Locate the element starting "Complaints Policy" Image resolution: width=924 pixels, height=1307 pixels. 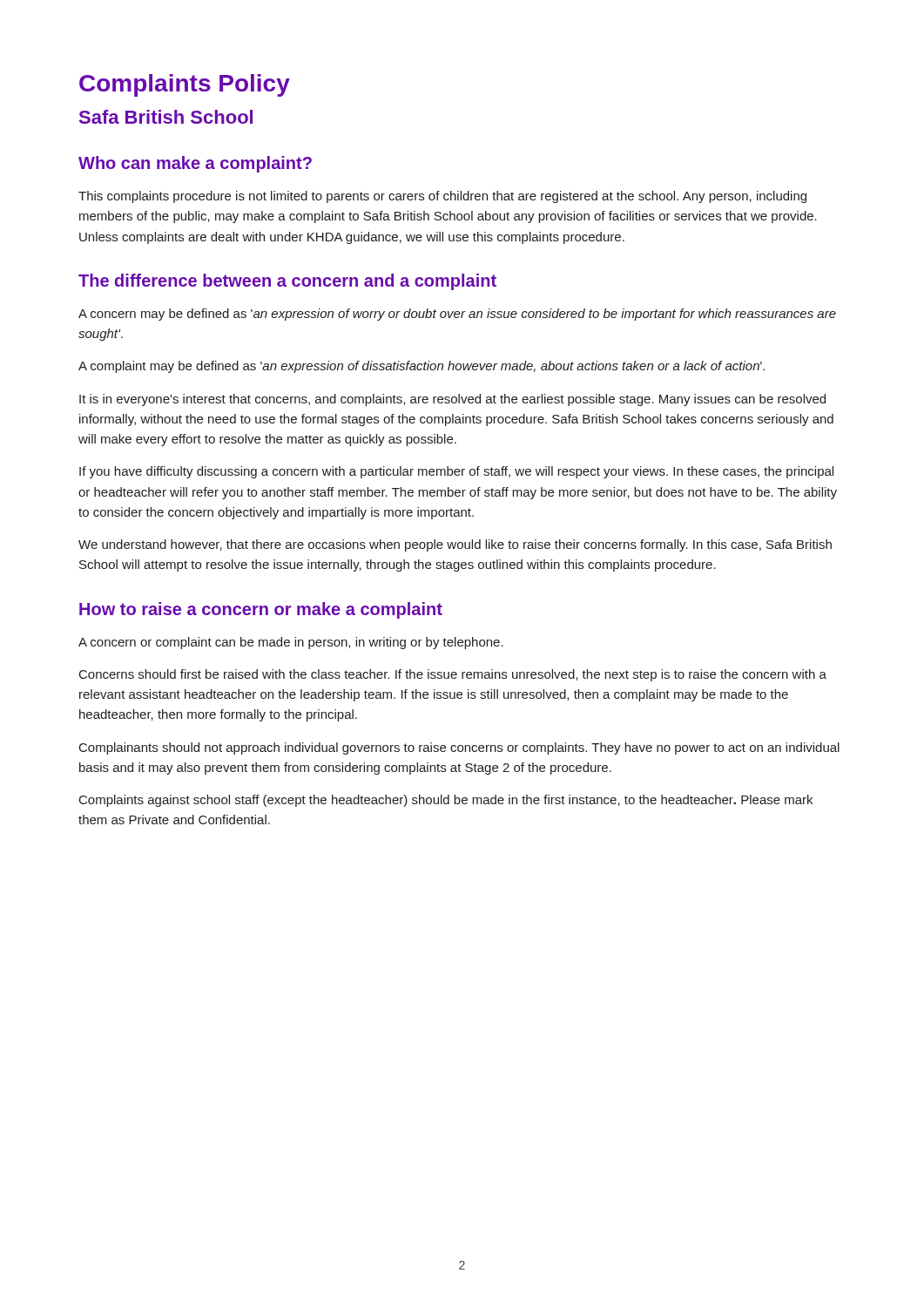pos(184,84)
